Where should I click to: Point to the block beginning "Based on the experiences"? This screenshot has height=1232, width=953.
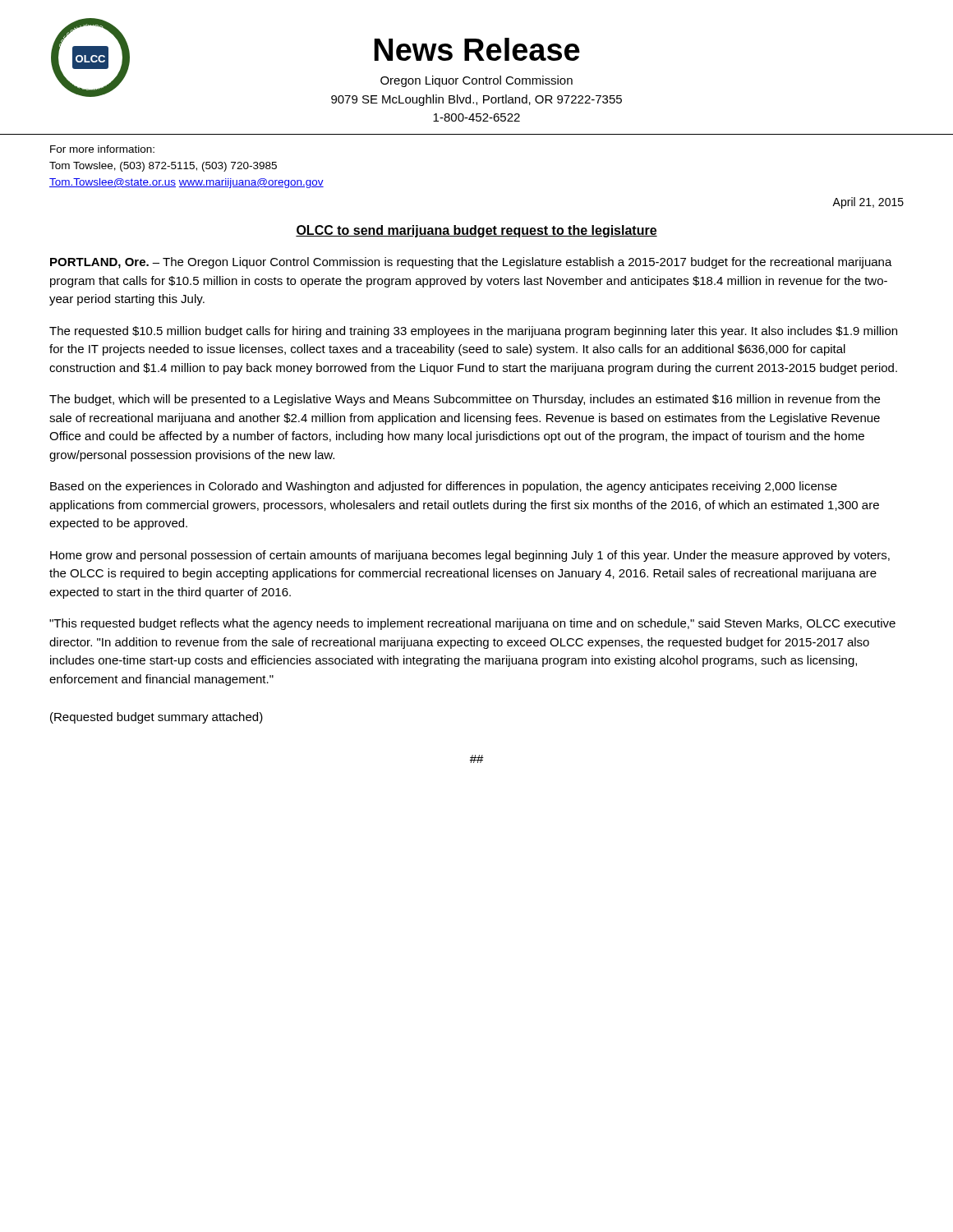[464, 505]
